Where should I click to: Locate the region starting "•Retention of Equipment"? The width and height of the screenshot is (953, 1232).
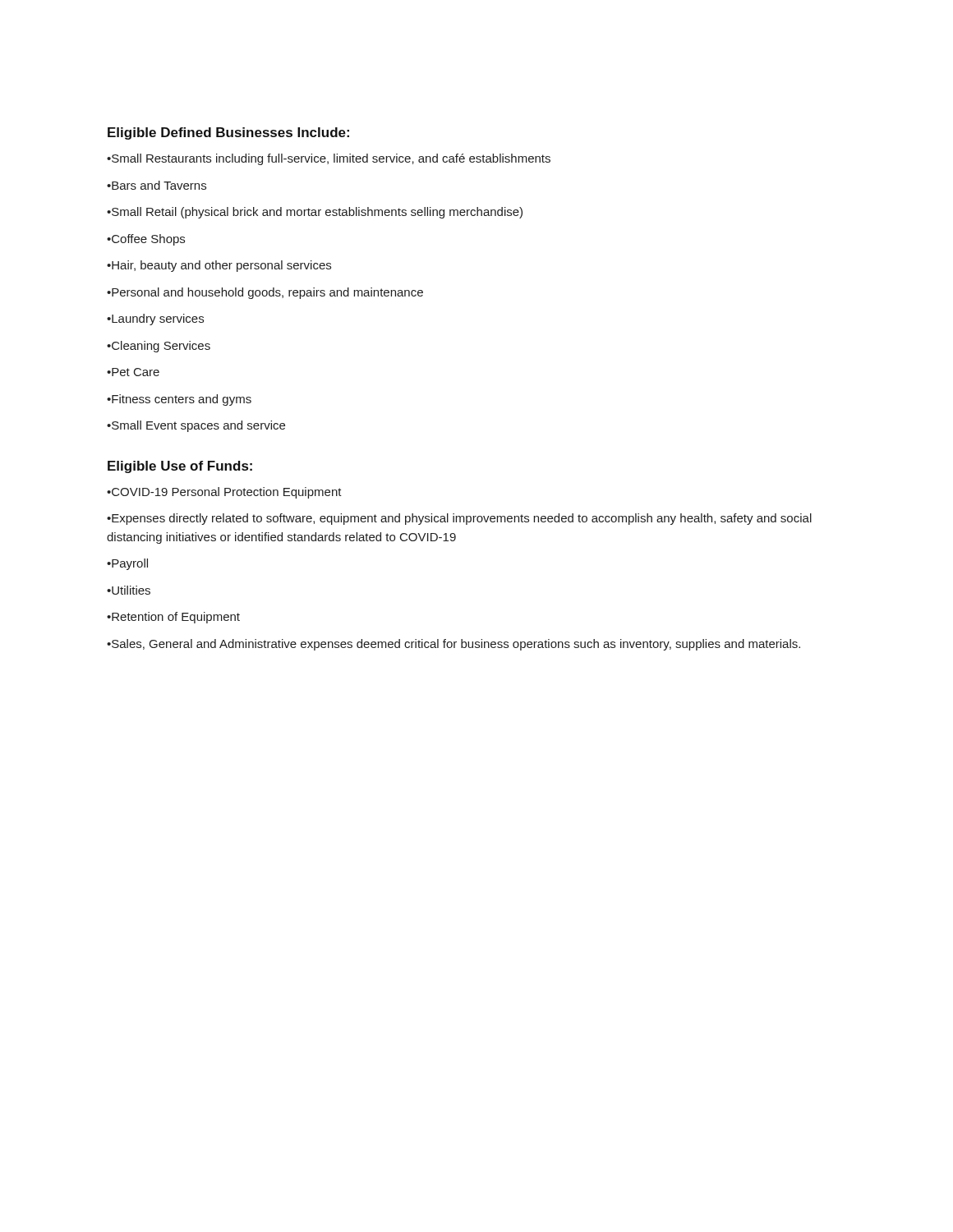[173, 616]
